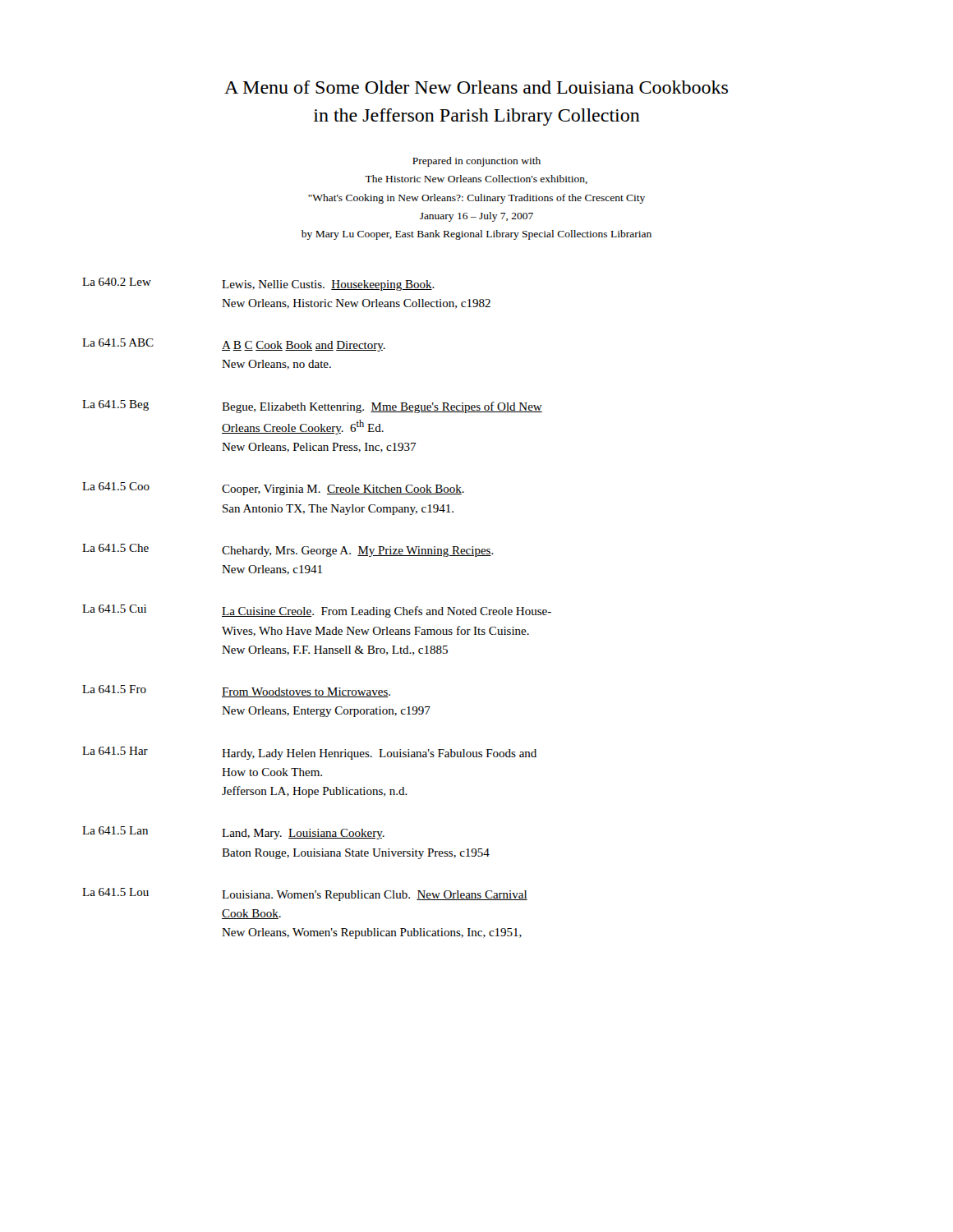Locate the element starting "A Menu of Some Older New Orleans"
Screen dimensions: 1232x953
476,102
